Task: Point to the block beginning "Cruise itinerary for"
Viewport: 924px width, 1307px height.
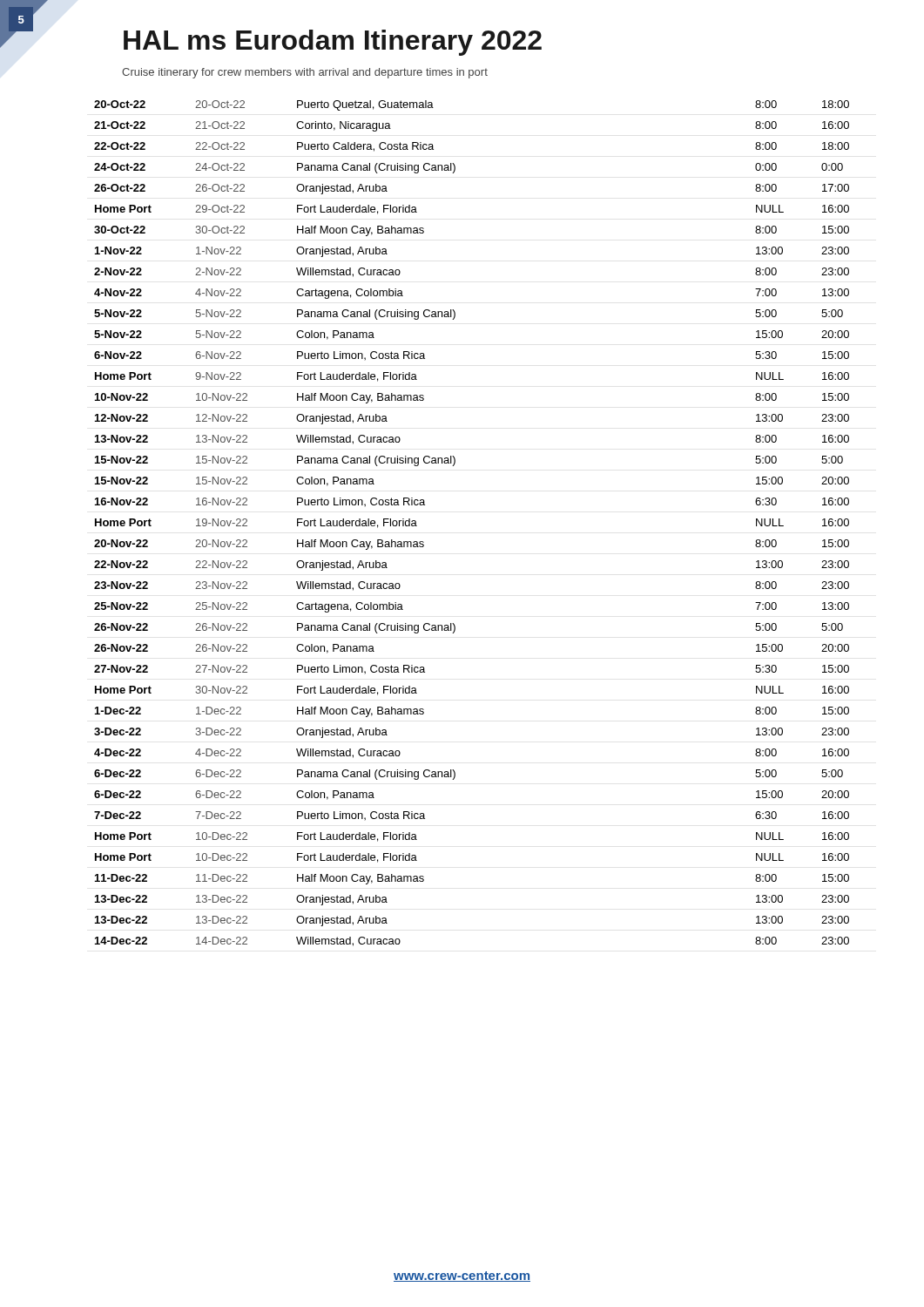Action: [305, 72]
